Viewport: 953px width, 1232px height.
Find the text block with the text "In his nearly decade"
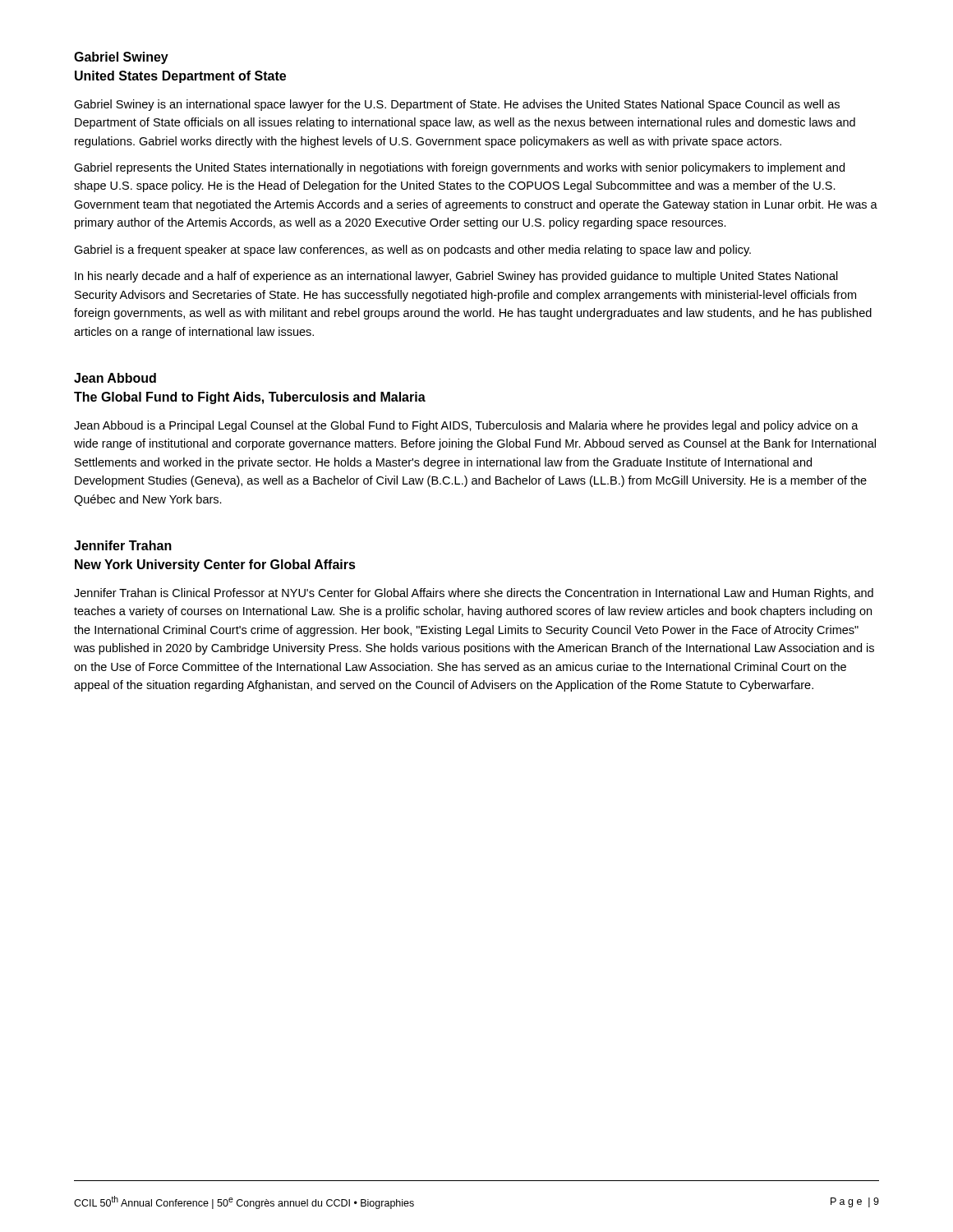pyautogui.click(x=473, y=304)
